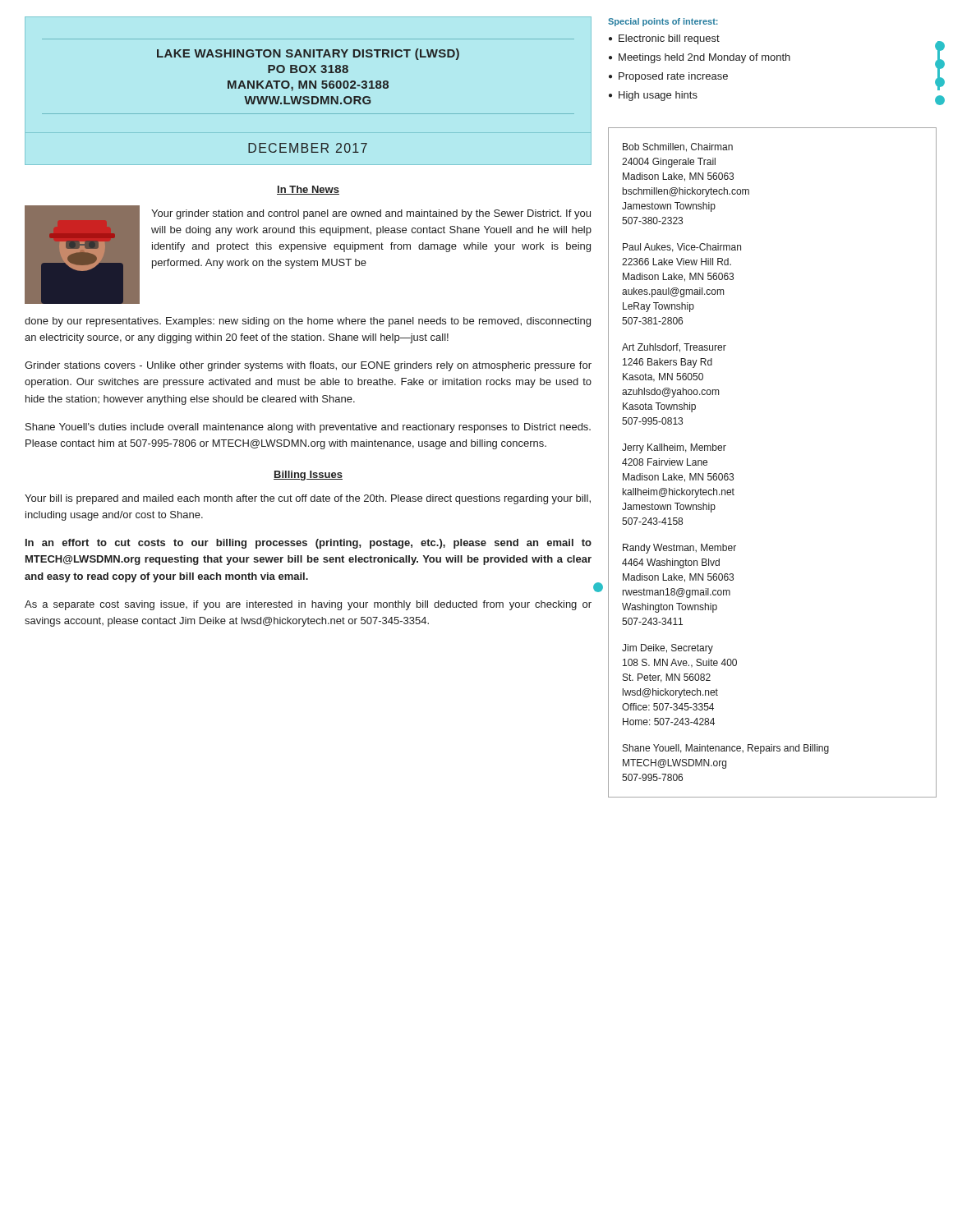Navigate to the element starting "In an effort to cut costs to our"

[308, 559]
